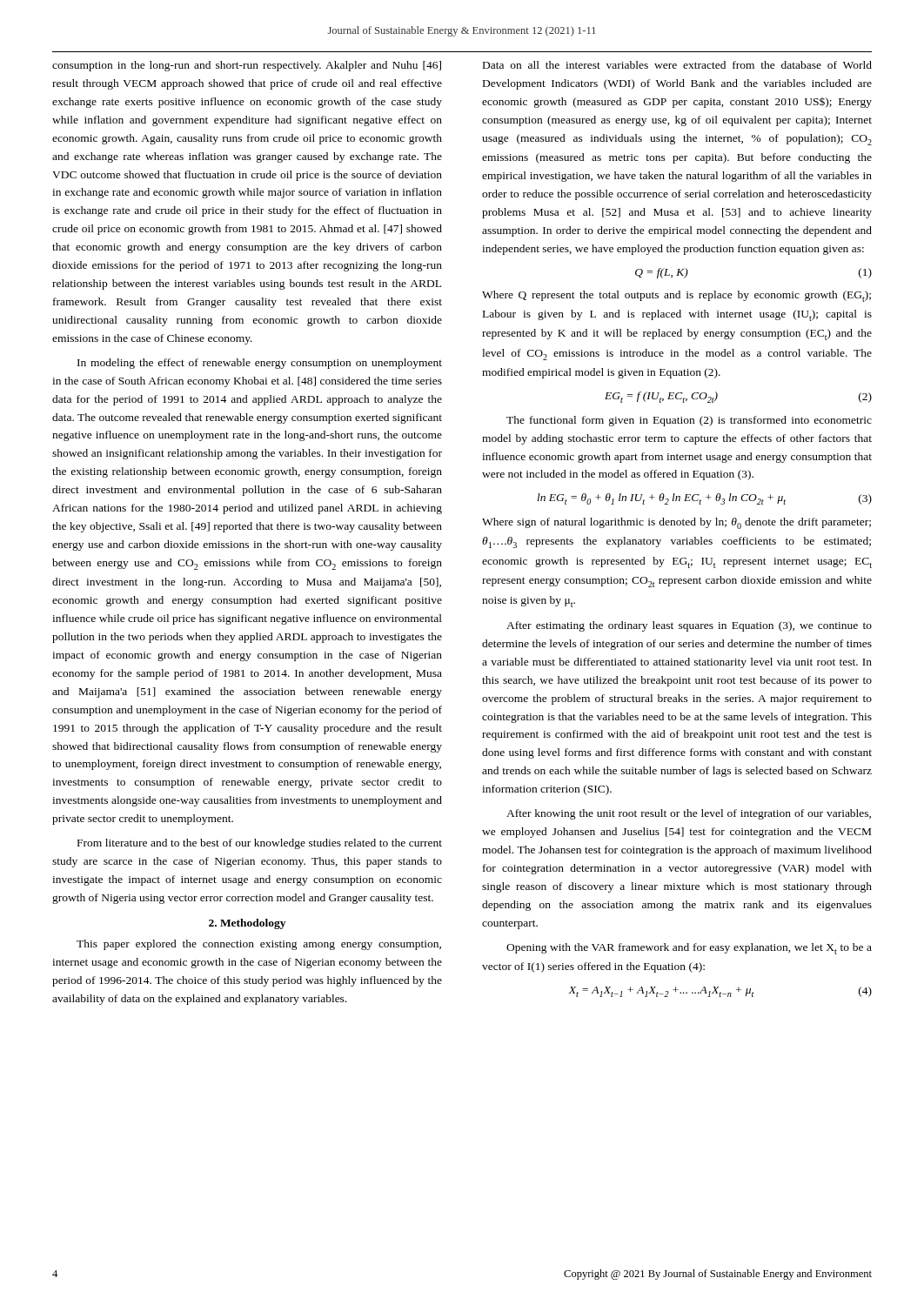The image size is (924, 1305).
Task: Click the passage that begins "This paper explored the connection"
Action: pyautogui.click(x=247, y=972)
